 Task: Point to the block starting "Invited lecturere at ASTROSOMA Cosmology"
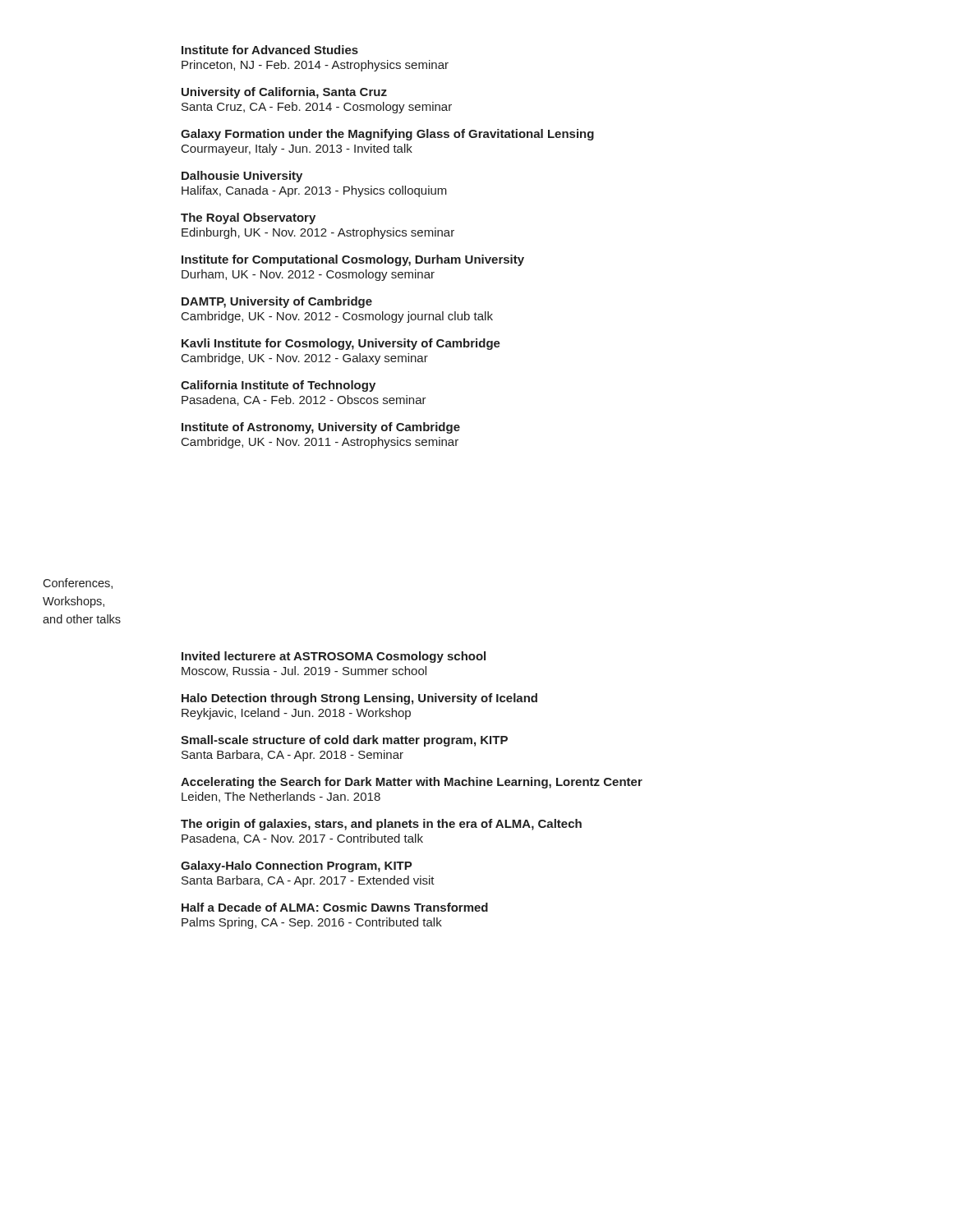[x=334, y=657]
